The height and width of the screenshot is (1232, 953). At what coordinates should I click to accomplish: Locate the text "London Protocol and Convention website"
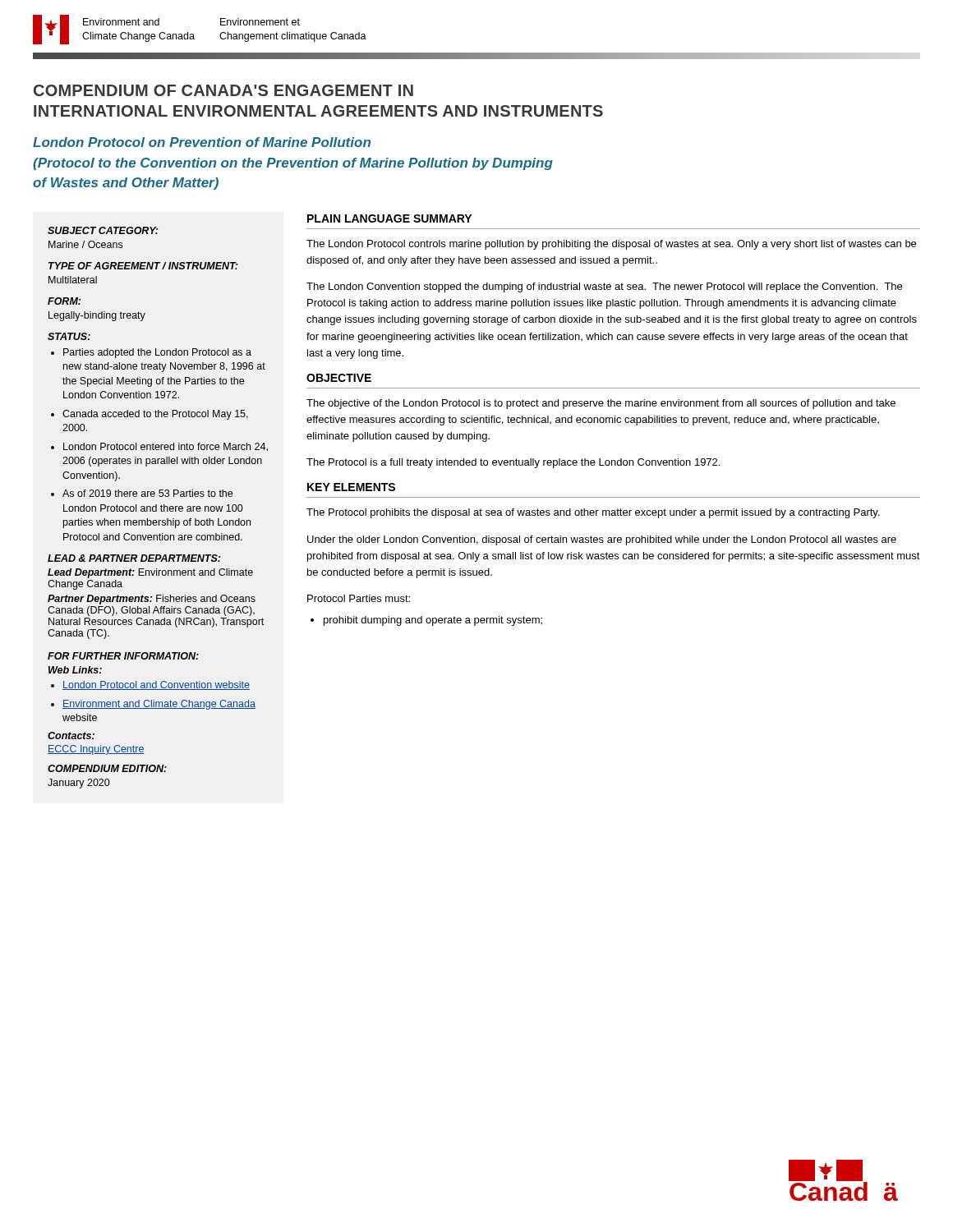pos(156,685)
